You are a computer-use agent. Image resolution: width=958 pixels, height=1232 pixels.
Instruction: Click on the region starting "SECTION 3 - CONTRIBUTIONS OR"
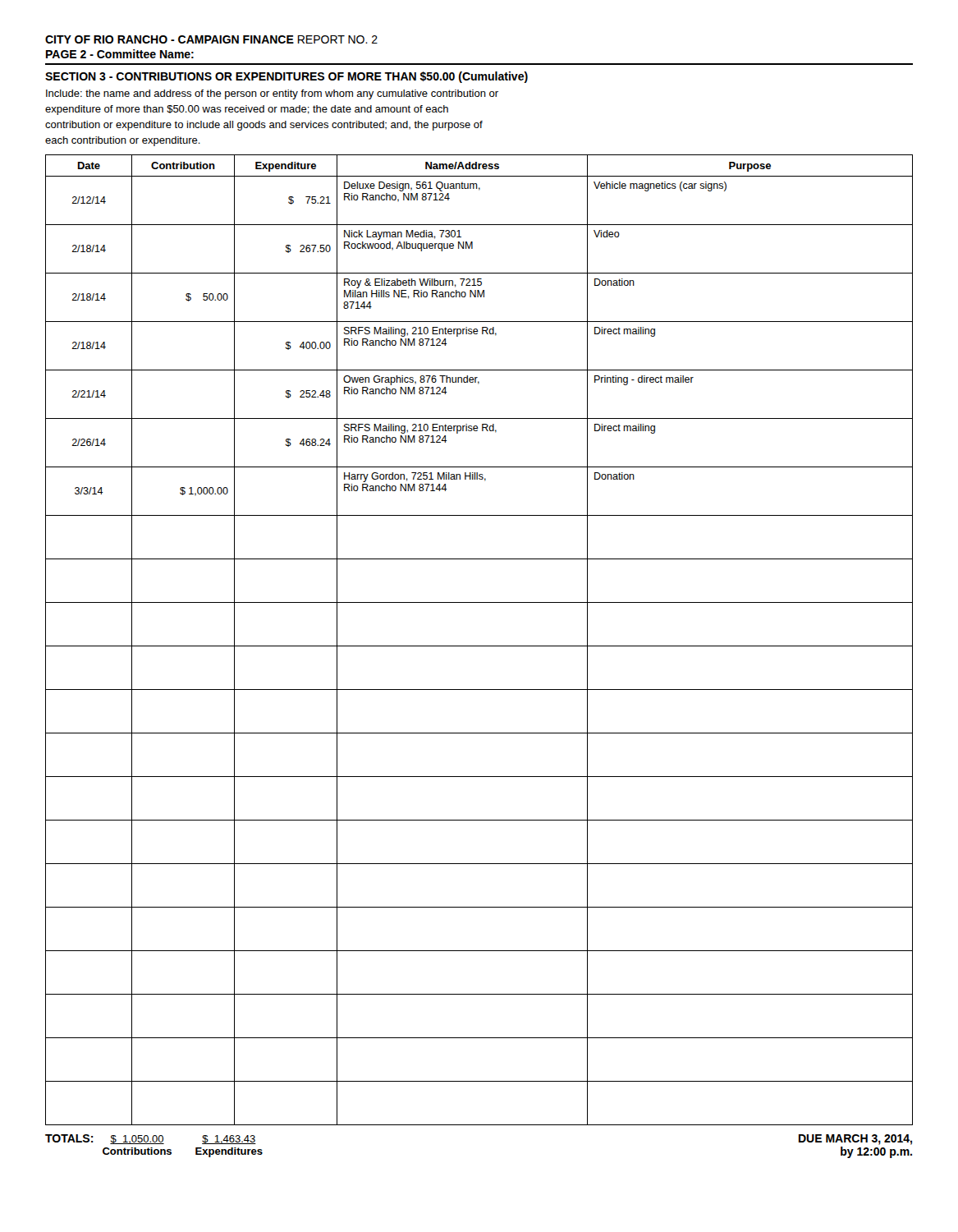(x=287, y=76)
